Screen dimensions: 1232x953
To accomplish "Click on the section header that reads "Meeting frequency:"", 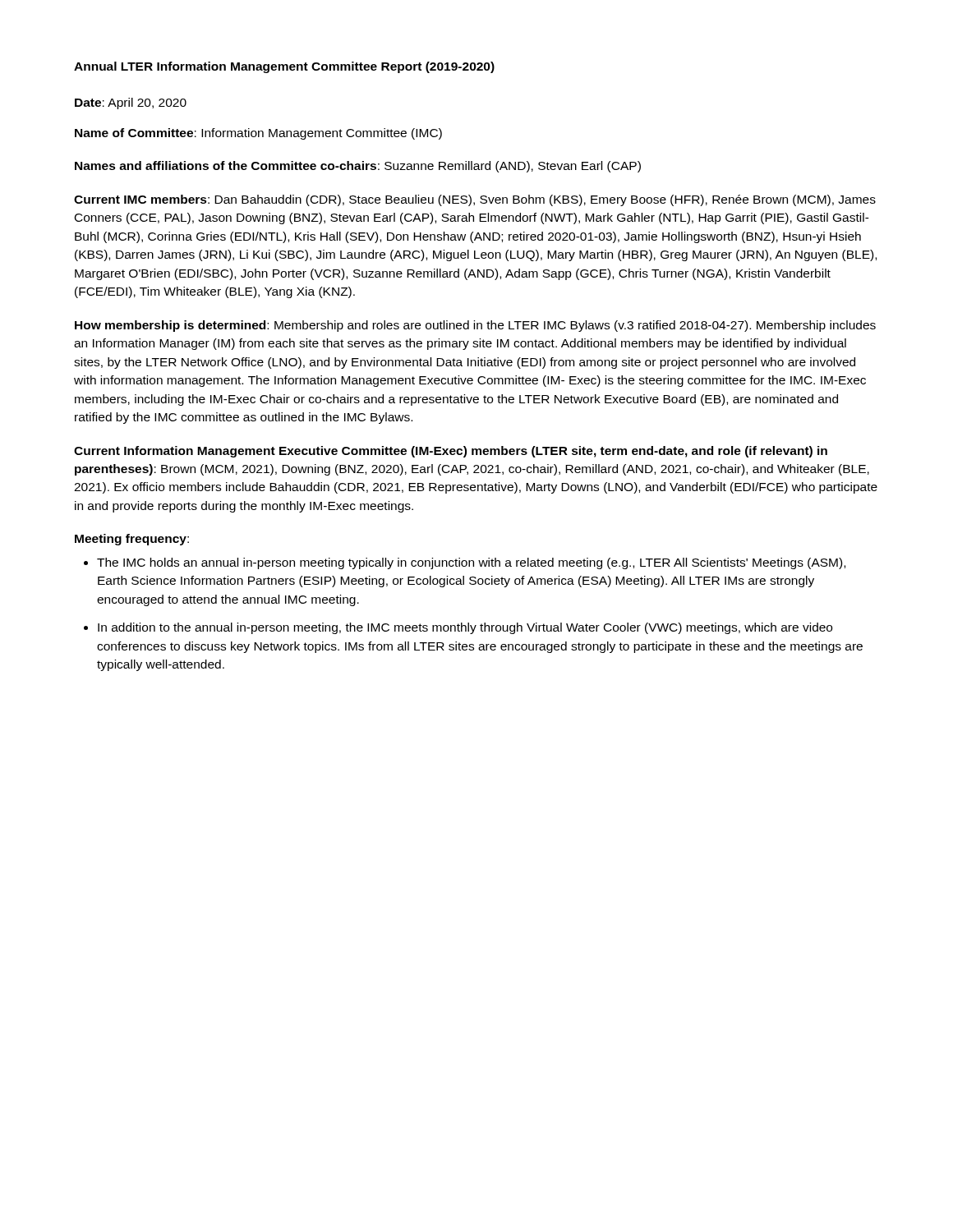I will tap(132, 539).
